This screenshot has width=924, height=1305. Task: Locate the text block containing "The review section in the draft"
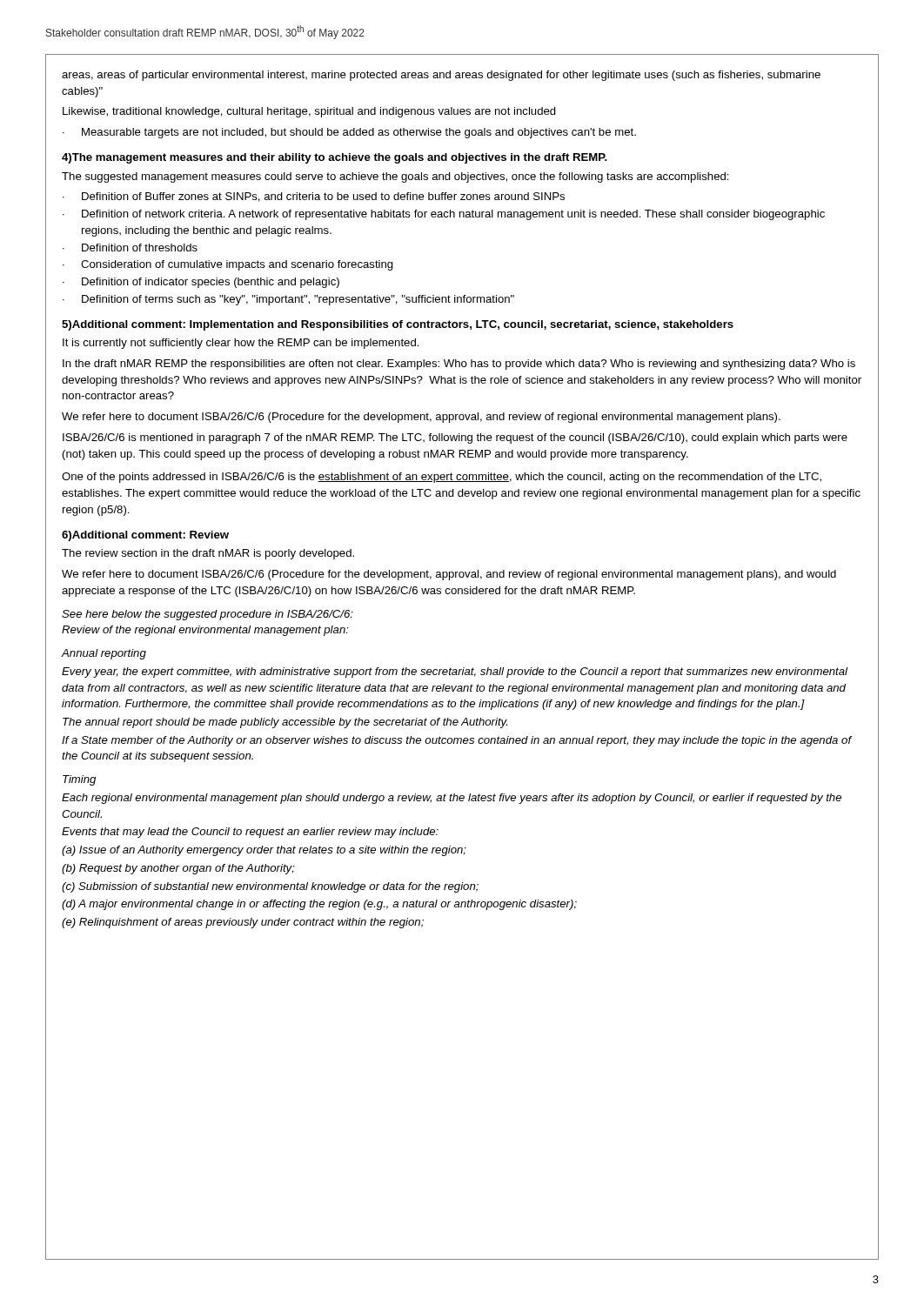point(462,572)
